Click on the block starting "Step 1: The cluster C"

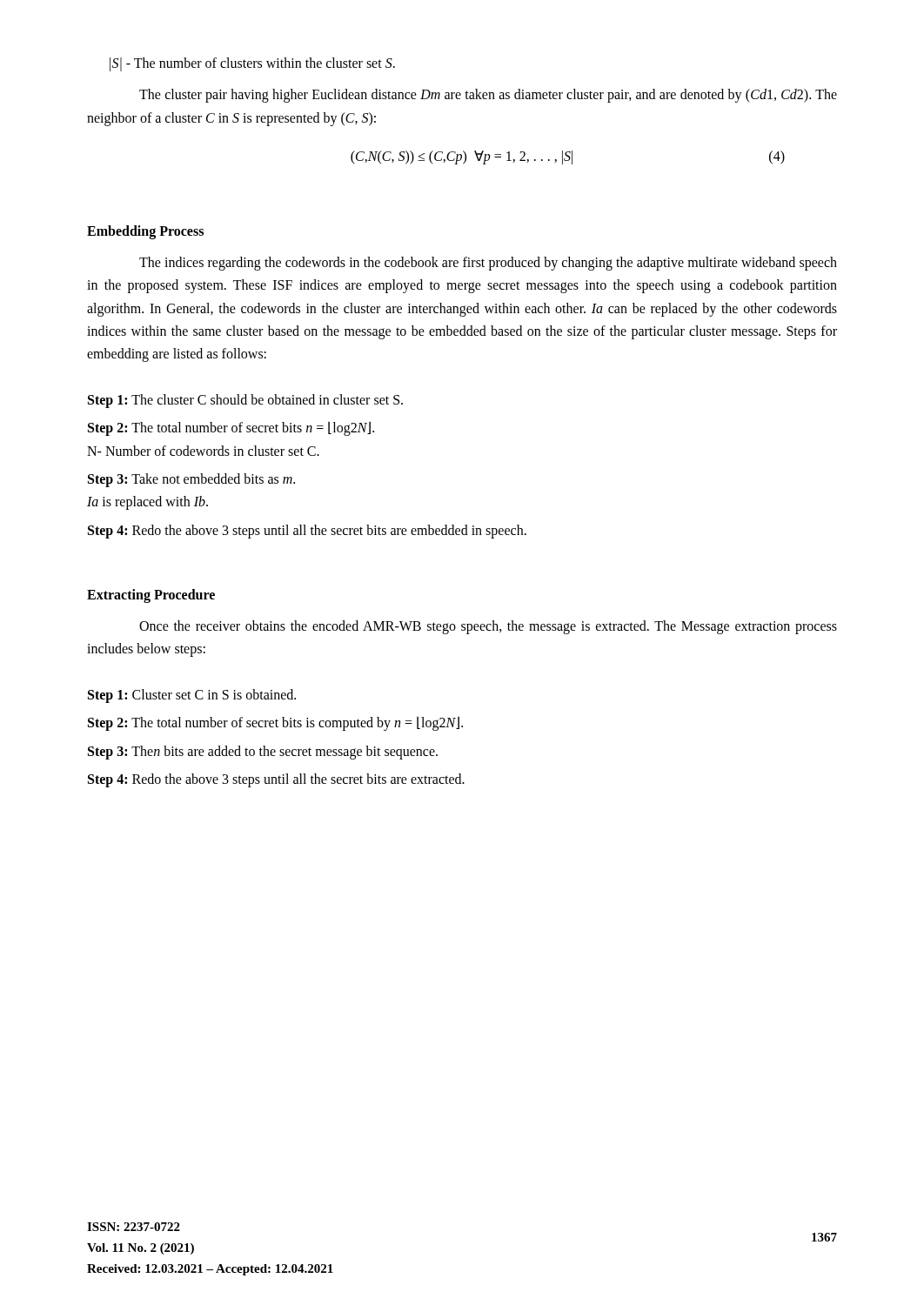tap(245, 400)
